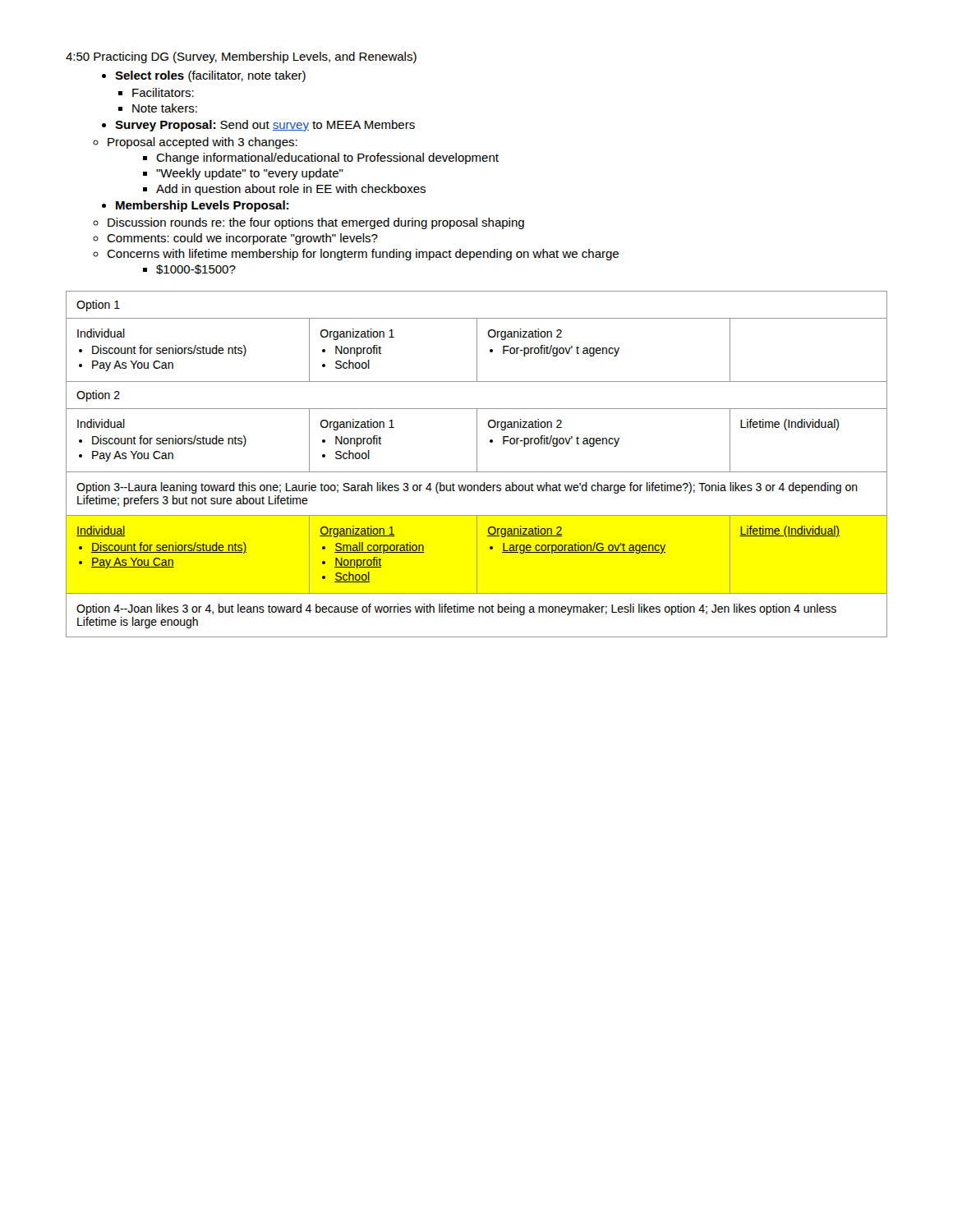953x1232 pixels.
Task: Click on the text block starting "Proposal accepted with 3 changes:"
Action: (x=497, y=142)
